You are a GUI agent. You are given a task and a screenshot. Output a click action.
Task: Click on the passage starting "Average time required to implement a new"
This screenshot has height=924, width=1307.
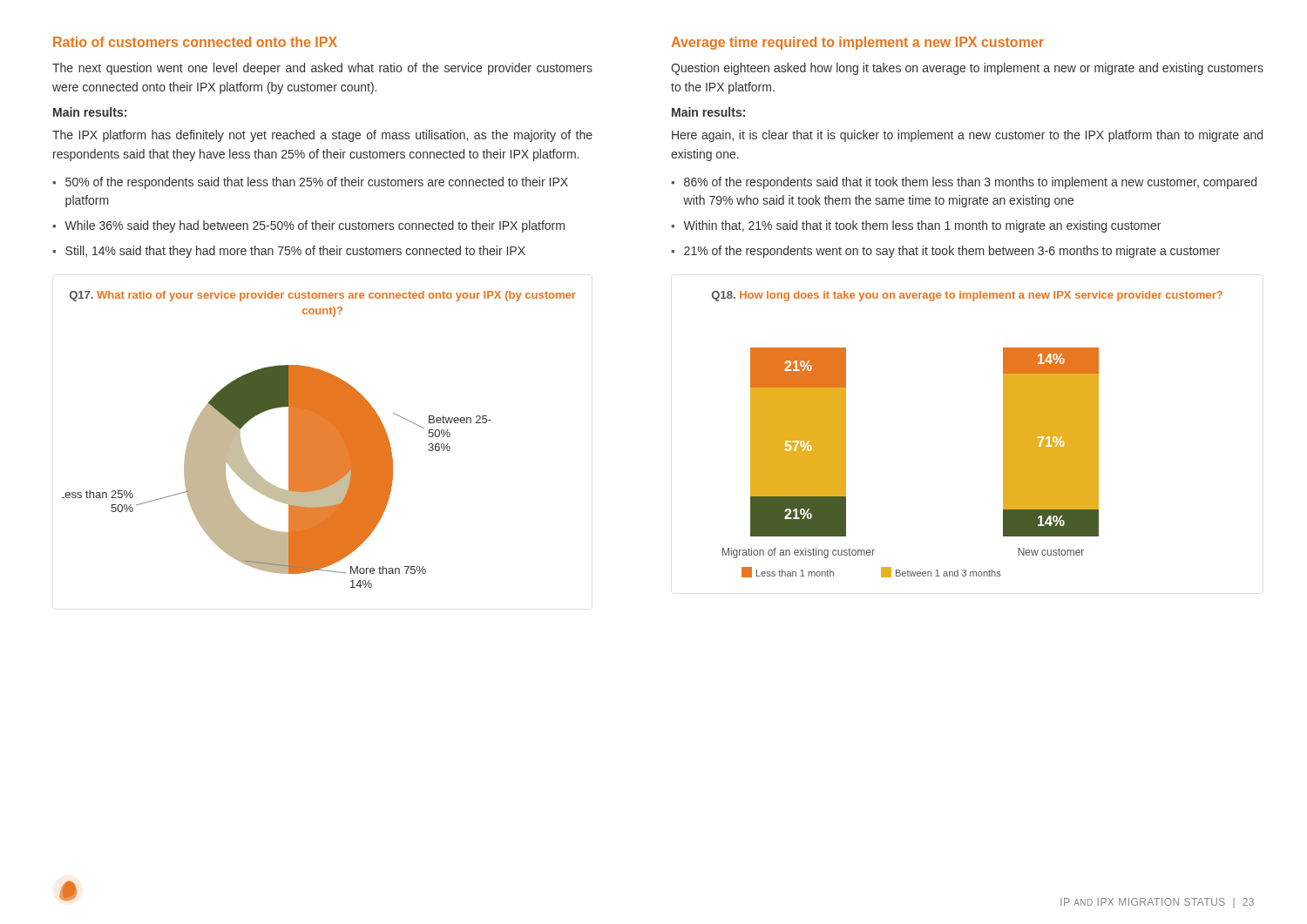(x=857, y=42)
